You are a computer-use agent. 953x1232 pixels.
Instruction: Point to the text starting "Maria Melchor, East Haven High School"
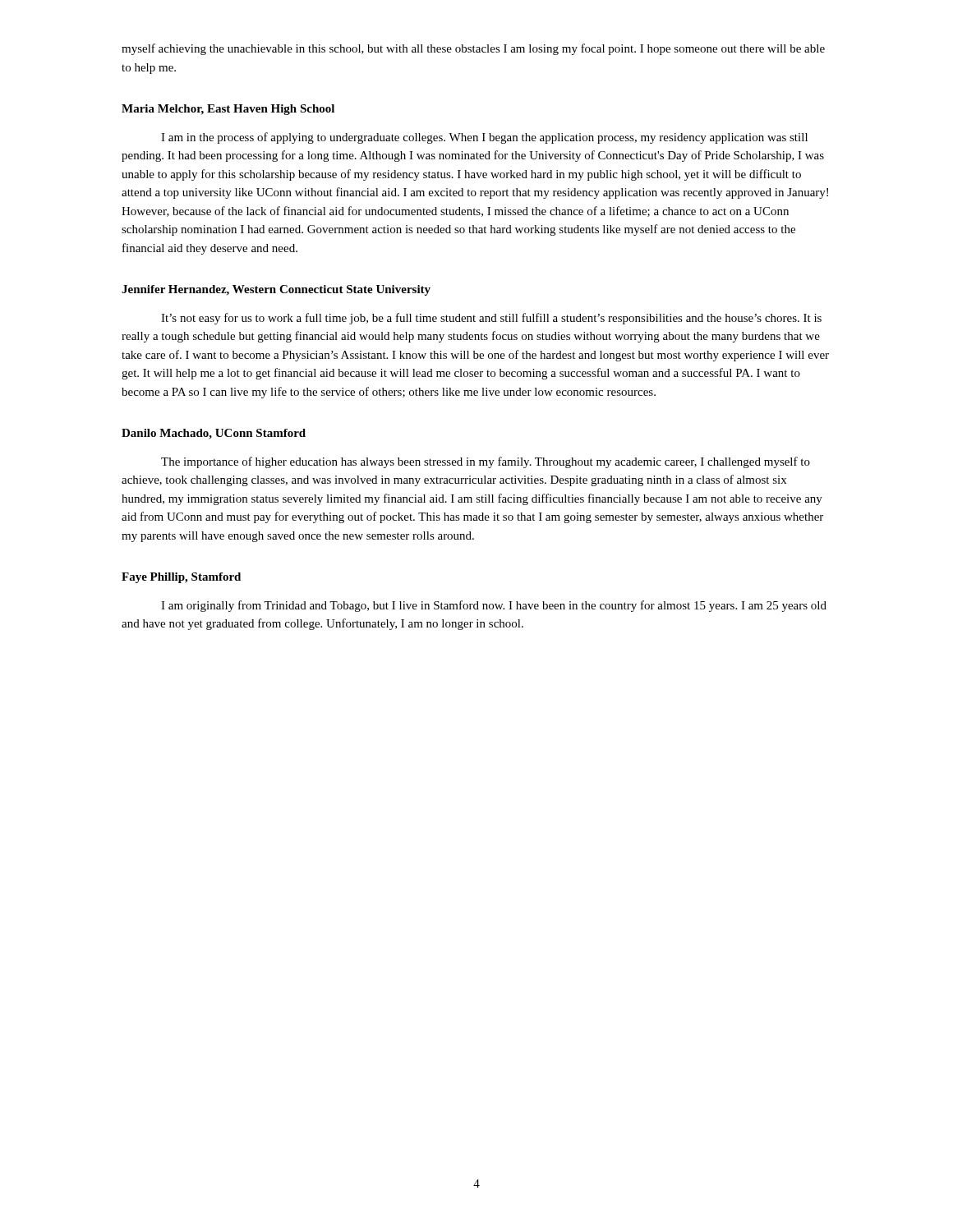228,108
